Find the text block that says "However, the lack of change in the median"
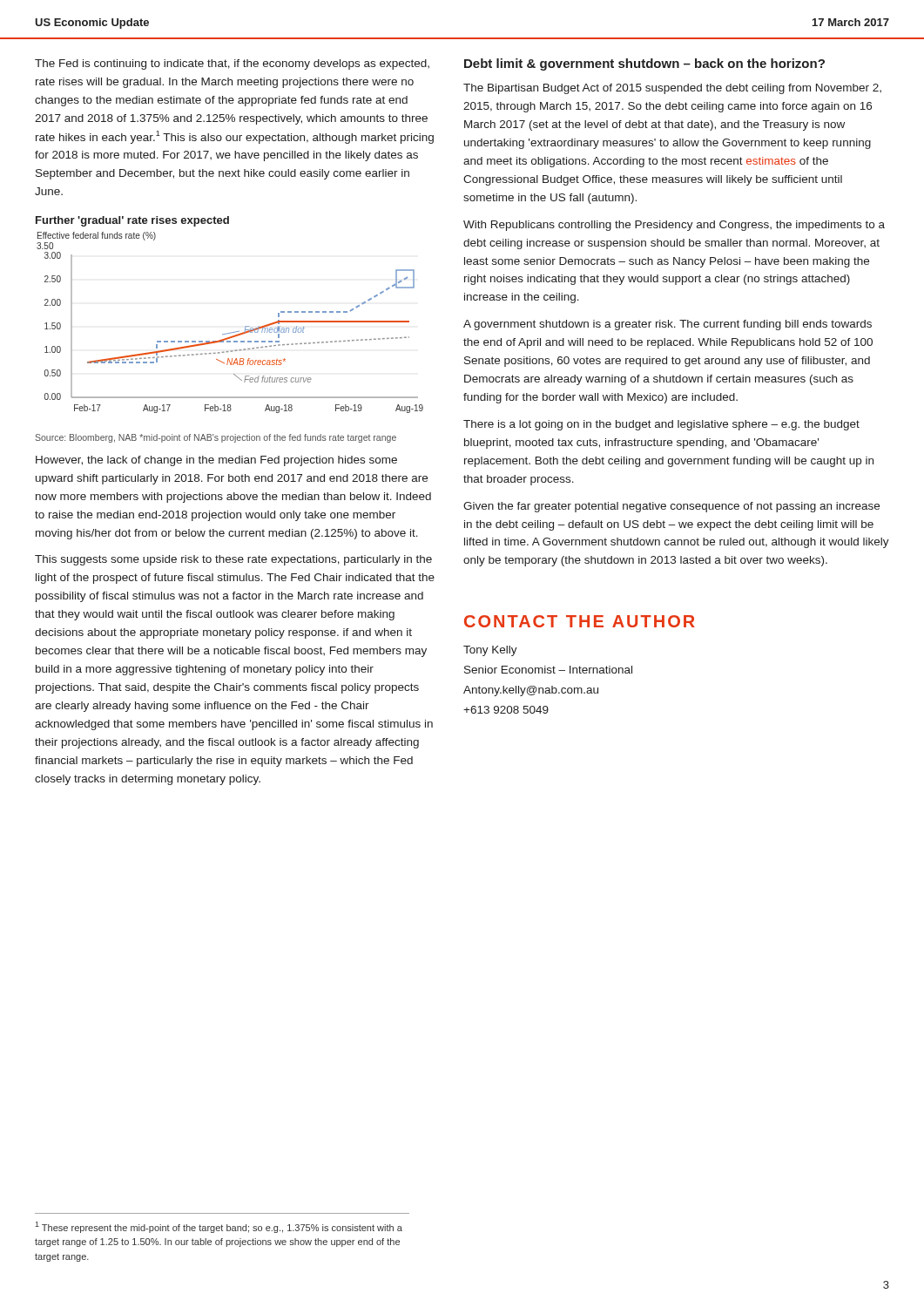 (x=235, y=497)
